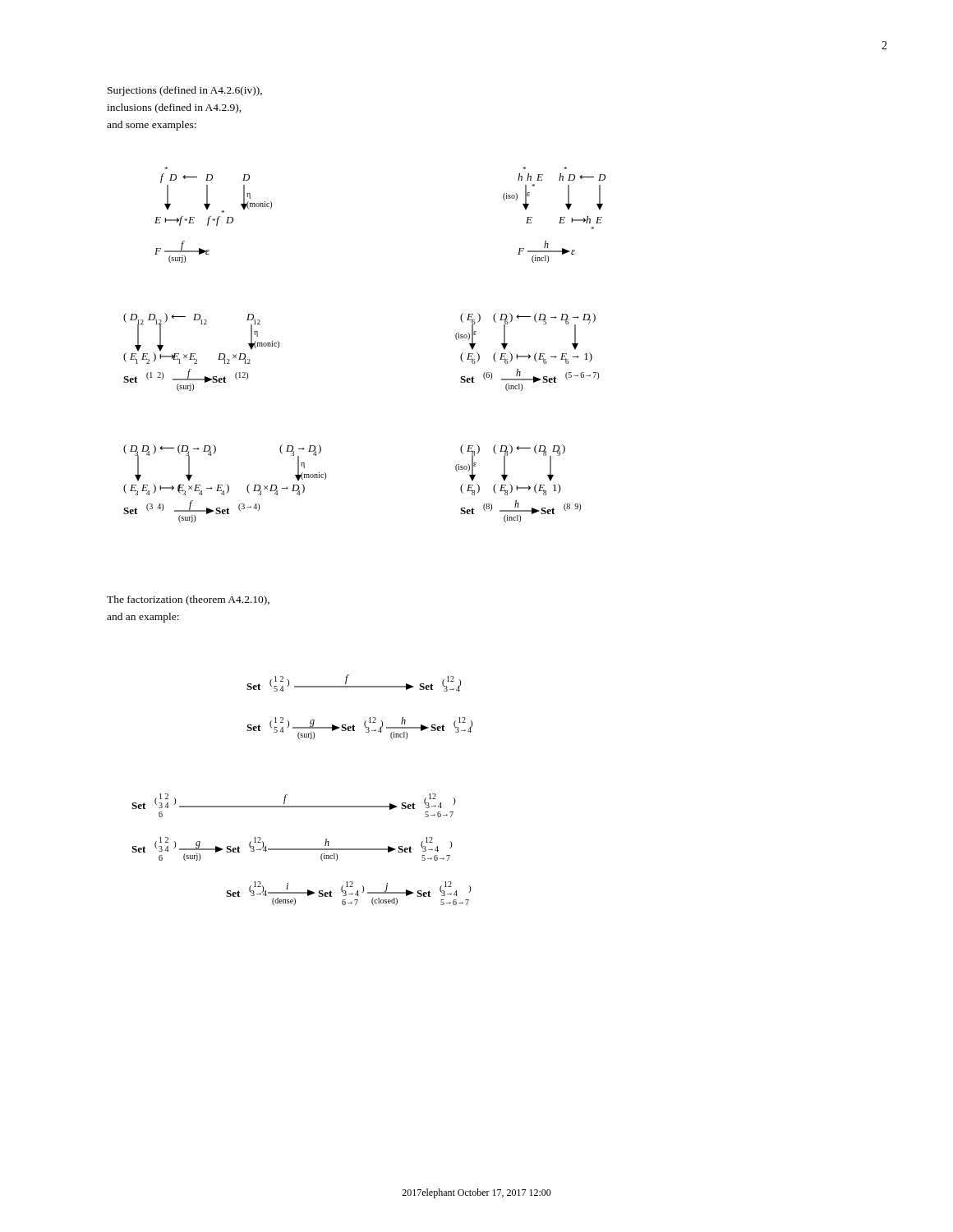
Task: Find the block on this page that starts "Surjections (defined in A4.2.6(iv)), inclusions (defined in"
Action: 185,107
